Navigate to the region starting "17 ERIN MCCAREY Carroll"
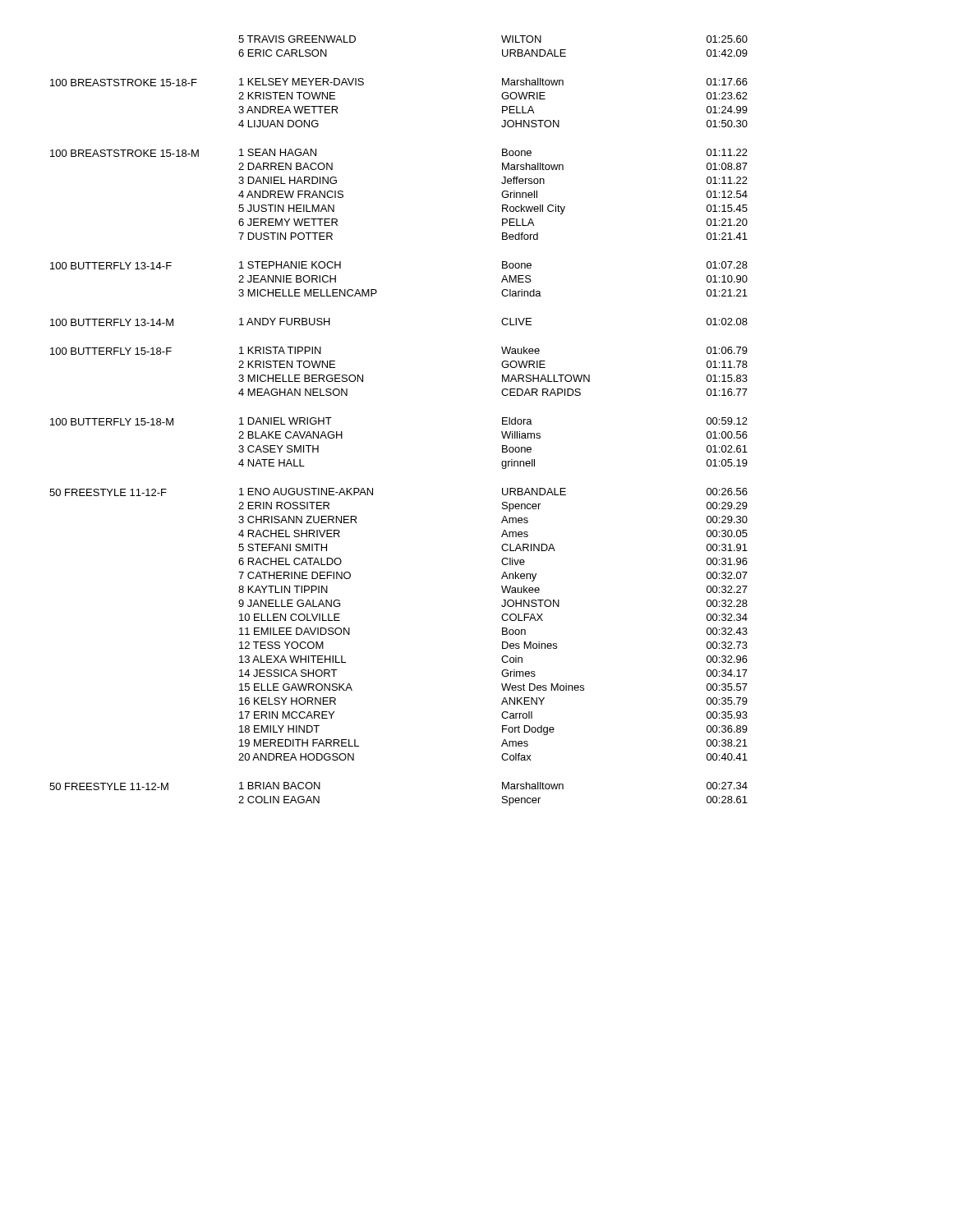Image resolution: width=953 pixels, height=1232 pixels. tap(493, 715)
